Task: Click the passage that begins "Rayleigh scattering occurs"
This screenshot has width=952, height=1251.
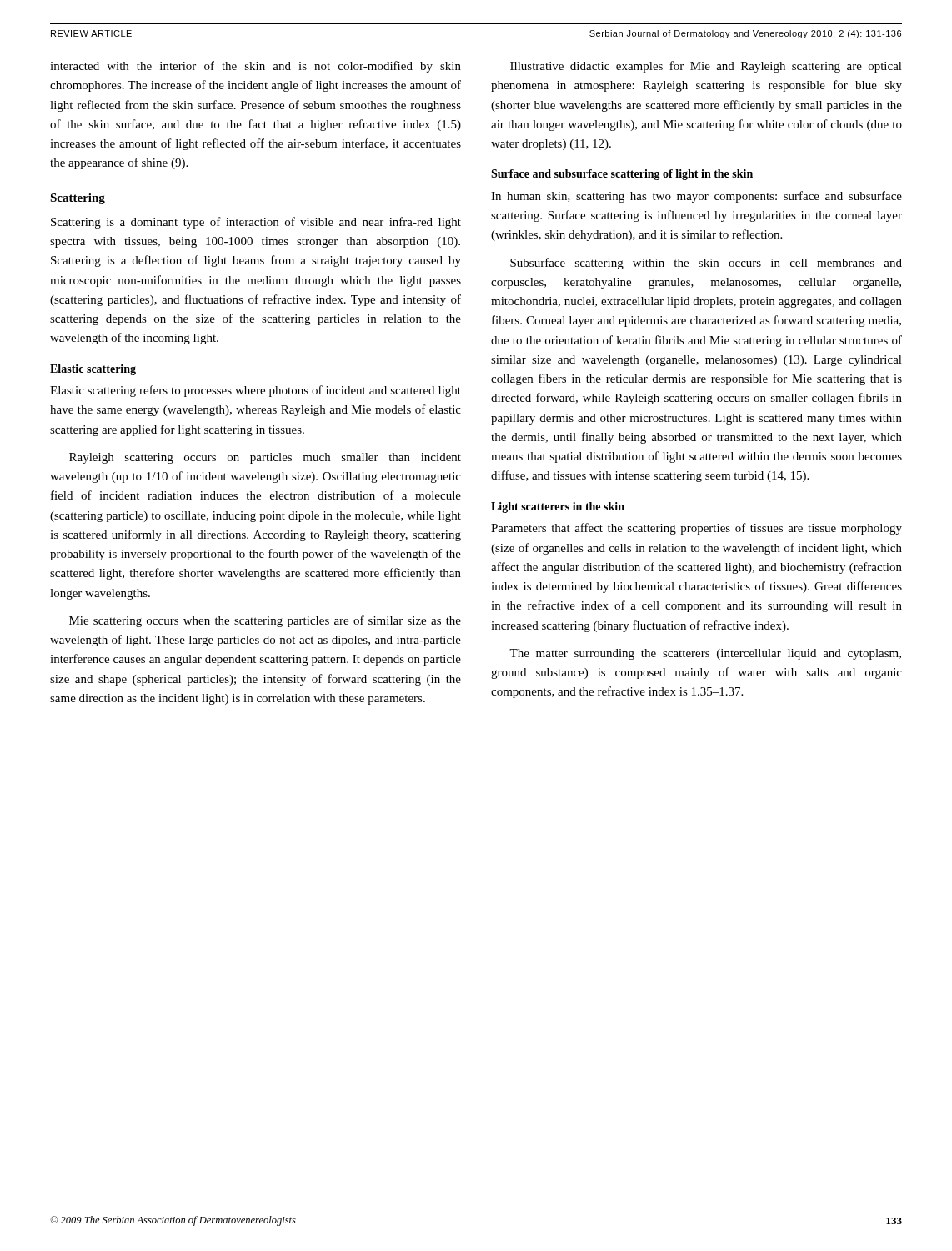Action: (255, 525)
